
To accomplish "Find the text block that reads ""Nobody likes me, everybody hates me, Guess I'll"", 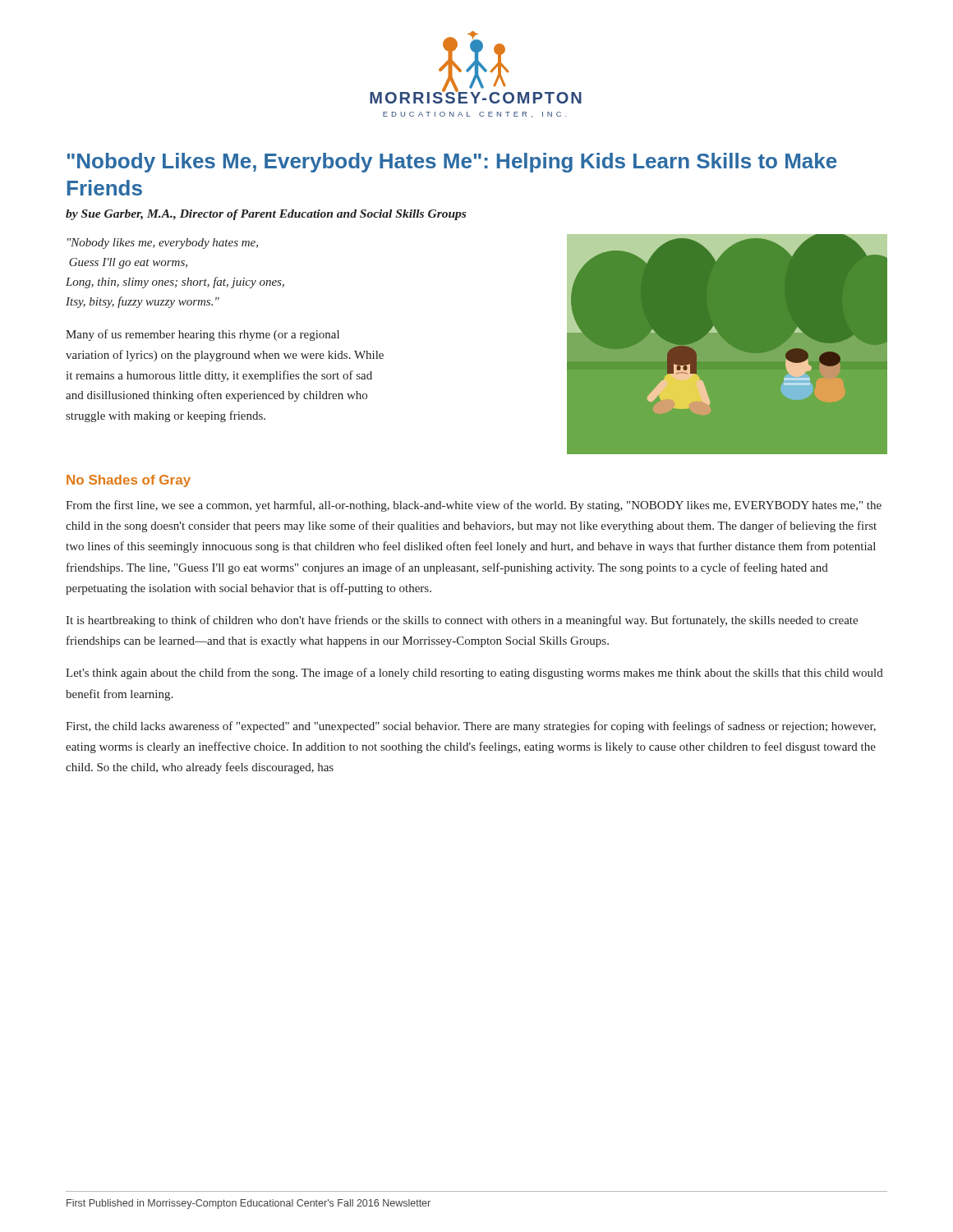I will click(x=175, y=272).
